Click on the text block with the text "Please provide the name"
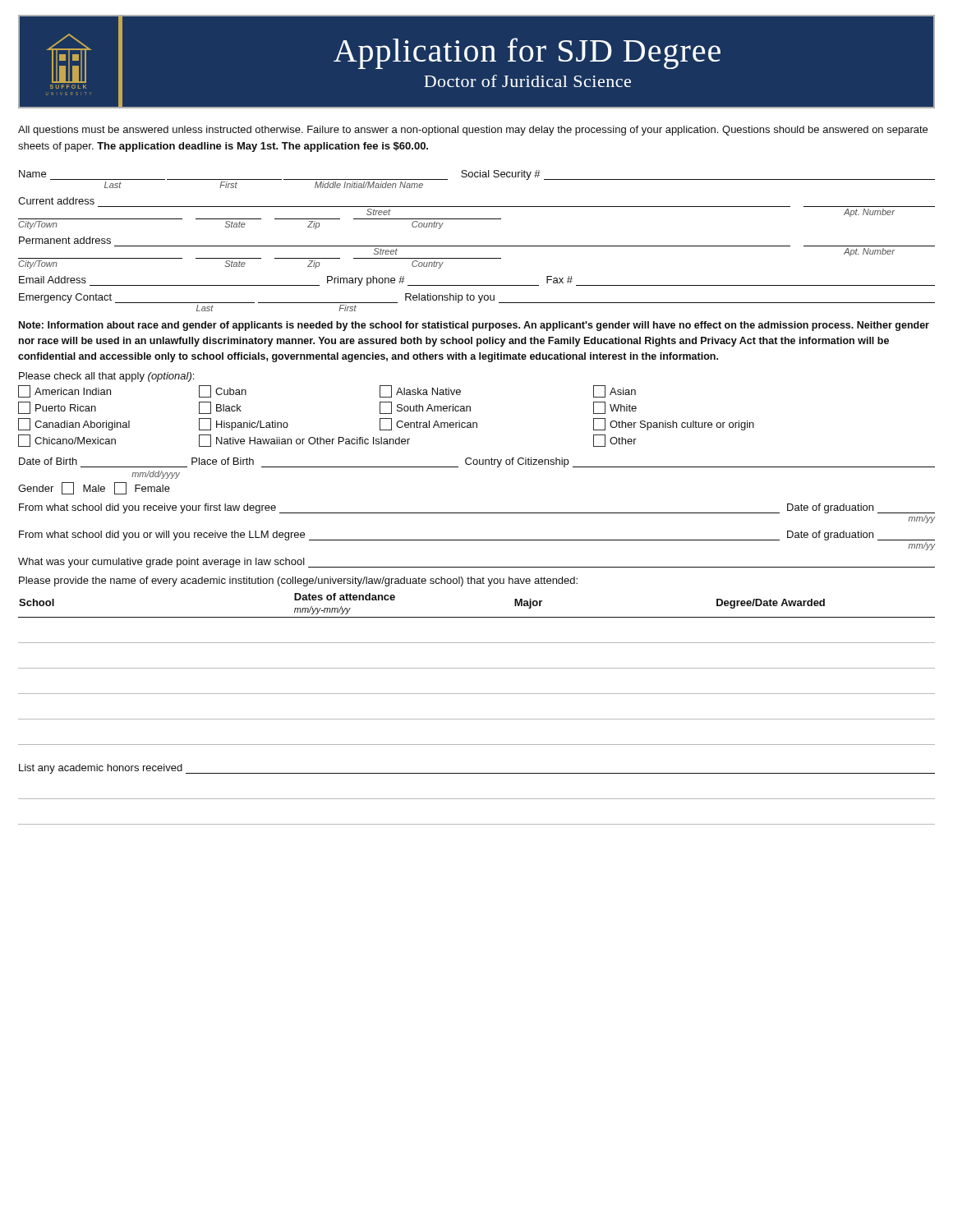This screenshot has height=1232, width=953. click(x=298, y=580)
